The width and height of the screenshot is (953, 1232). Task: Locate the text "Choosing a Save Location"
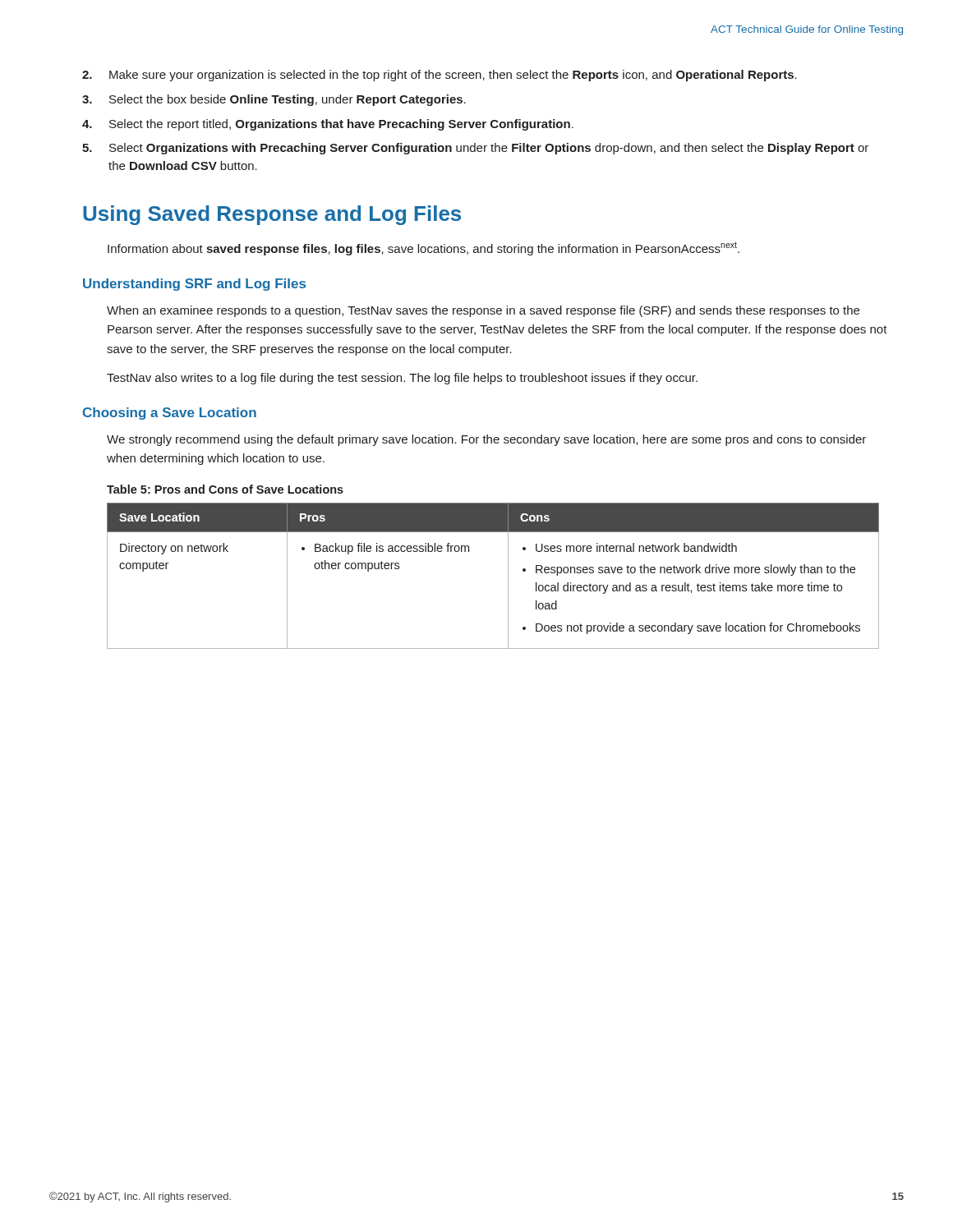[x=169, y=413]
